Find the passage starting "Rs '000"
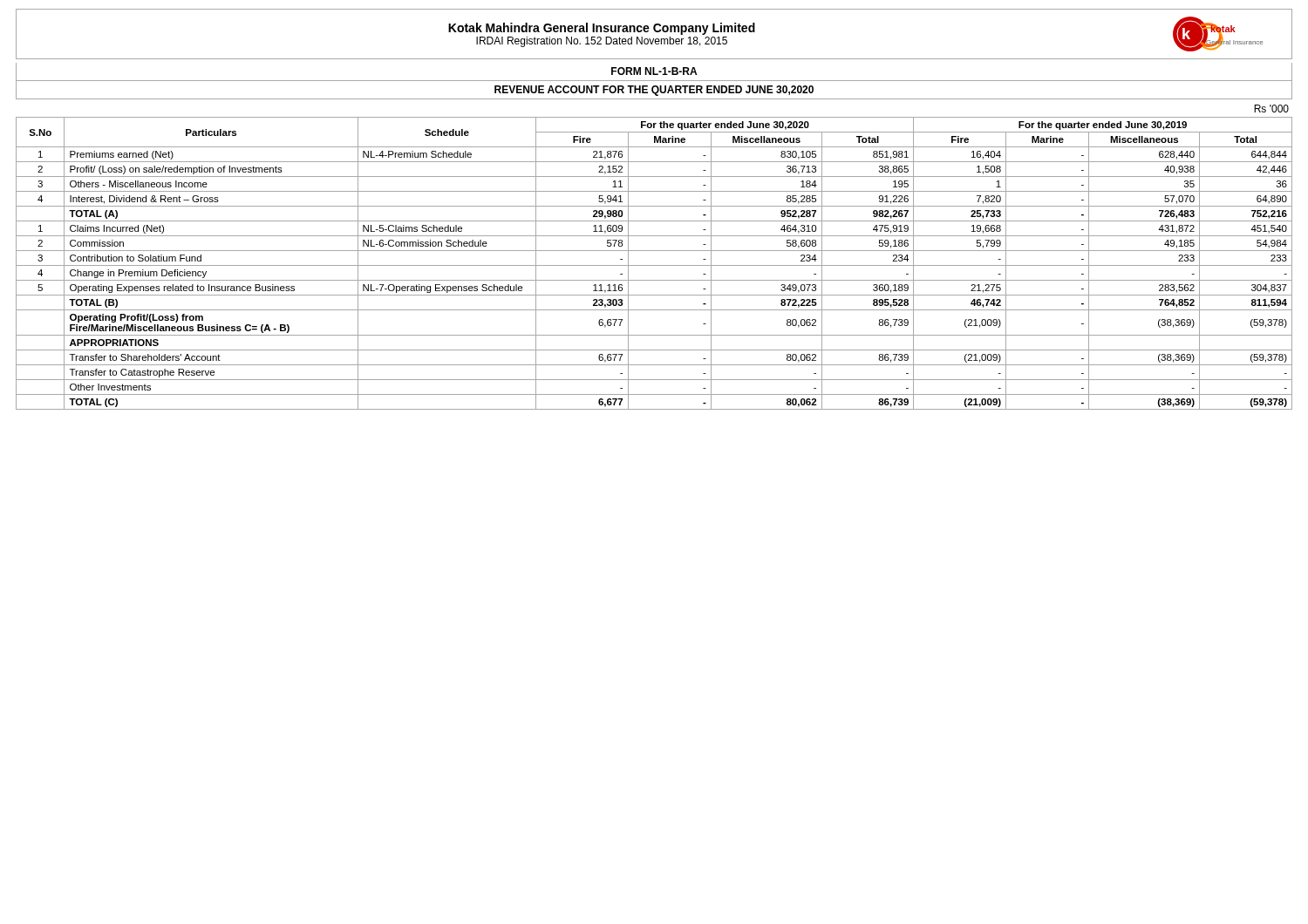Image resolution: width=1308 pixels, height=924 pixels. click(x=1271, y=109)
